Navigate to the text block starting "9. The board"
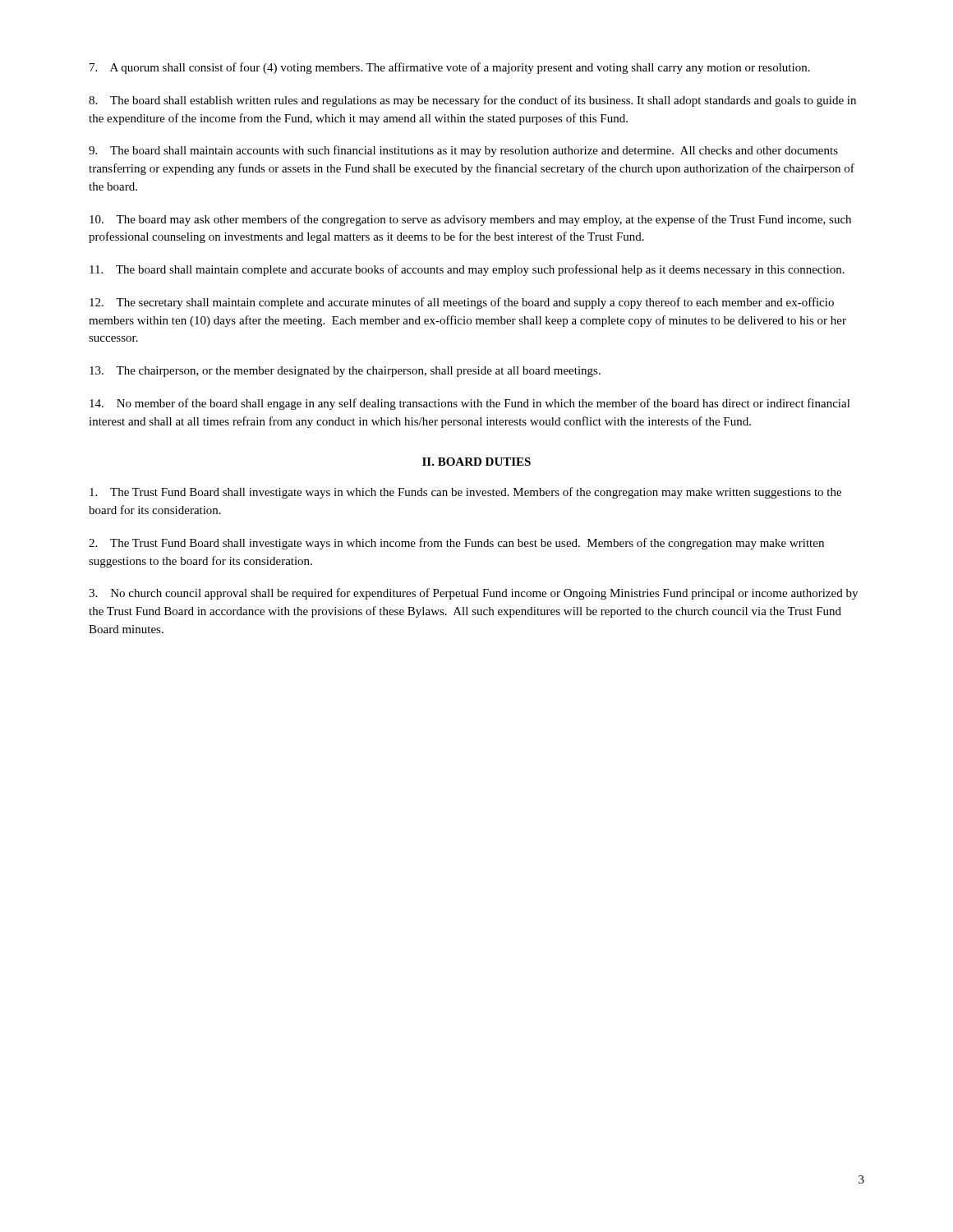This screenshot has height=1232, width=953. 471,168
